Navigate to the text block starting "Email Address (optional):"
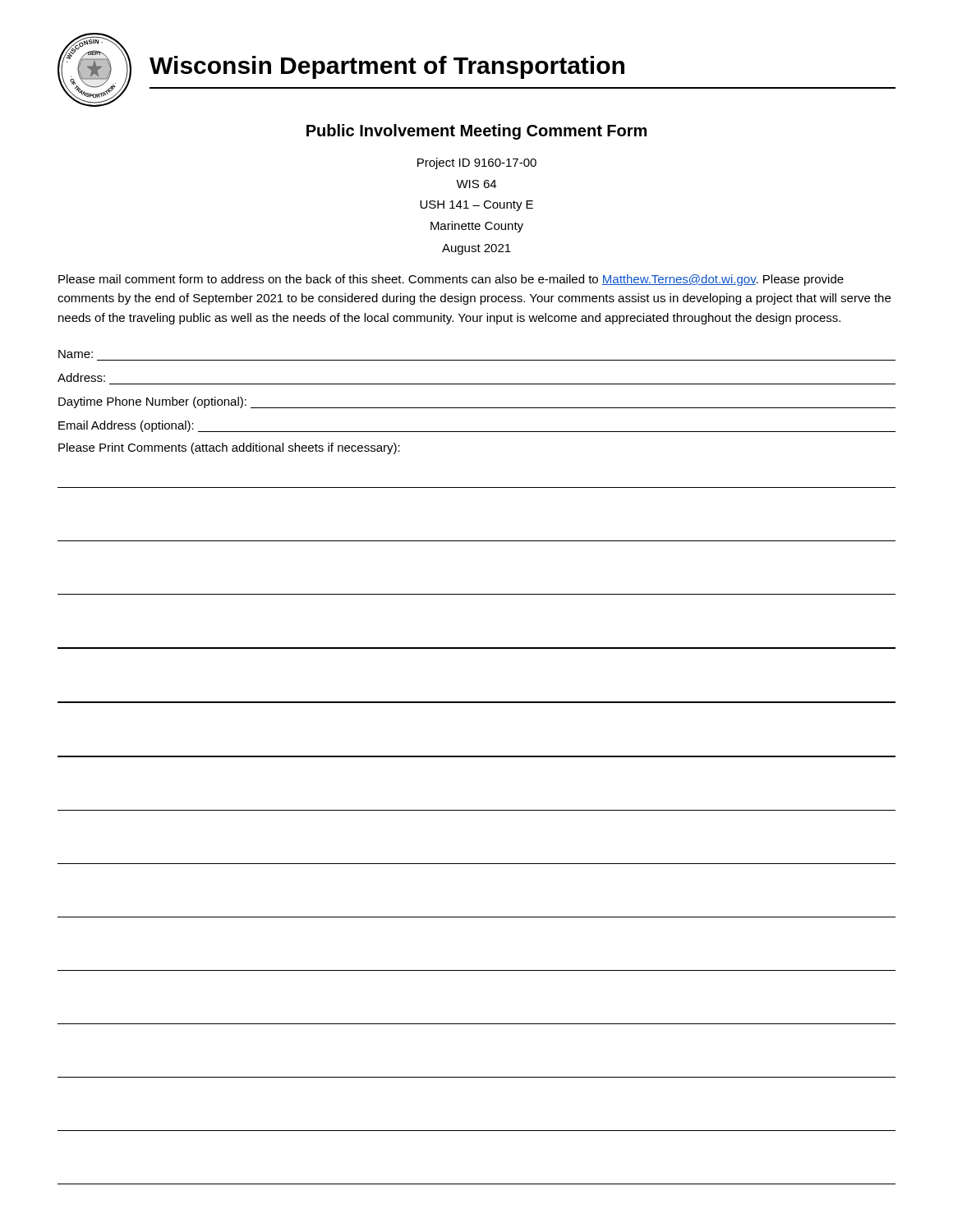This screenshot has height=1232, width=953. [476, 424]
